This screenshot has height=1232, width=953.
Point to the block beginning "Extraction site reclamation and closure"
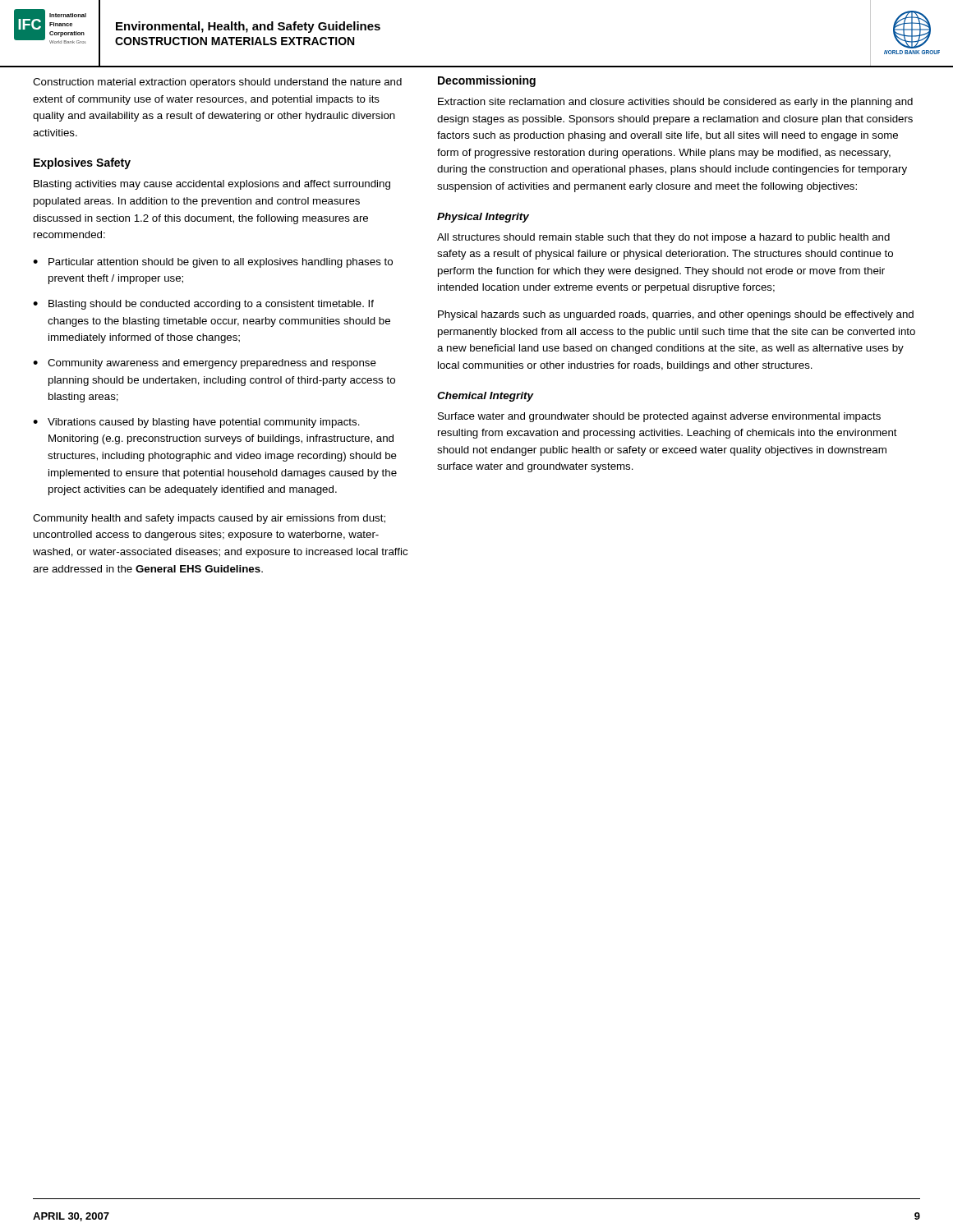tap(675, 144)
